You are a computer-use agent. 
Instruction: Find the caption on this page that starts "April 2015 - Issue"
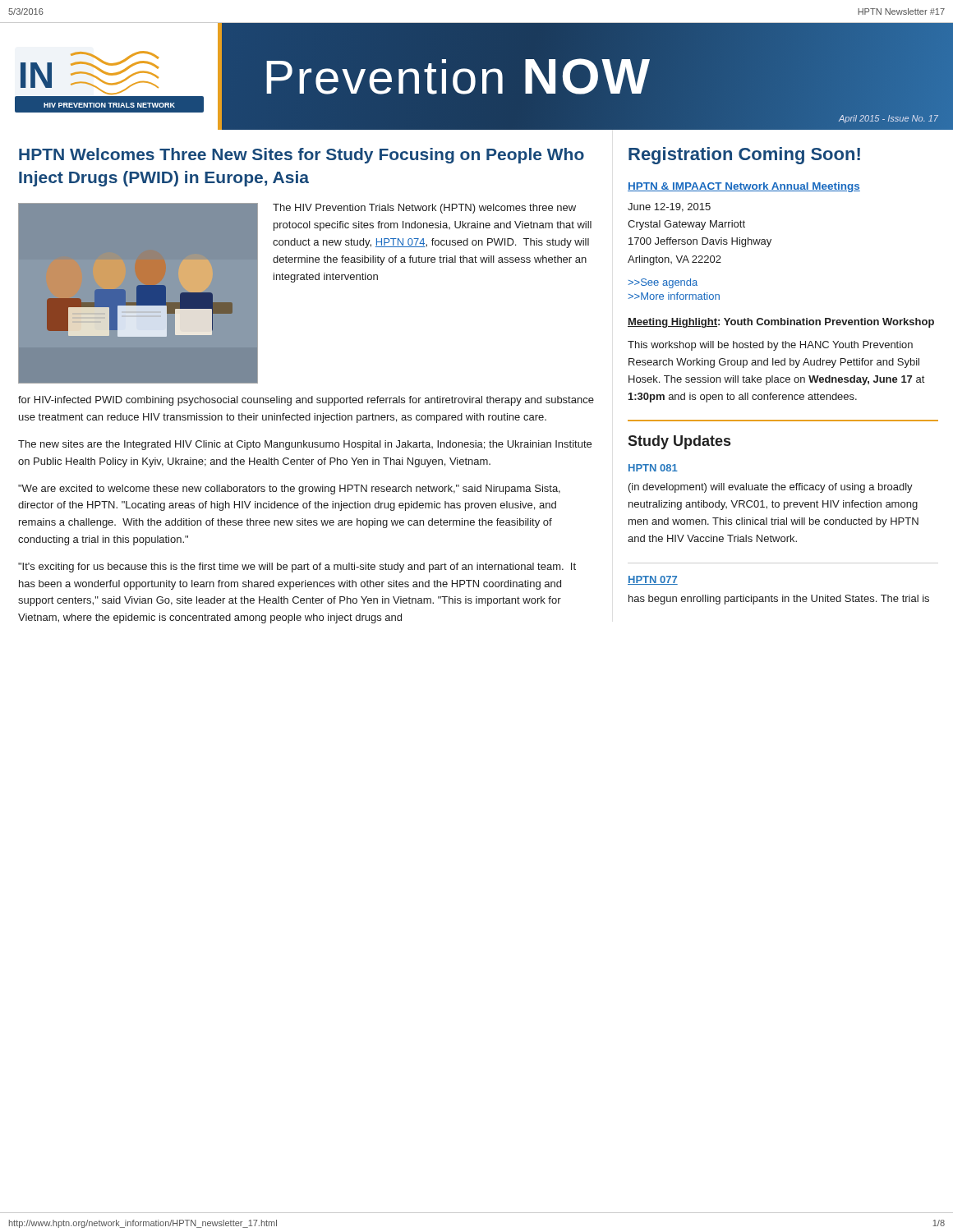888,118
